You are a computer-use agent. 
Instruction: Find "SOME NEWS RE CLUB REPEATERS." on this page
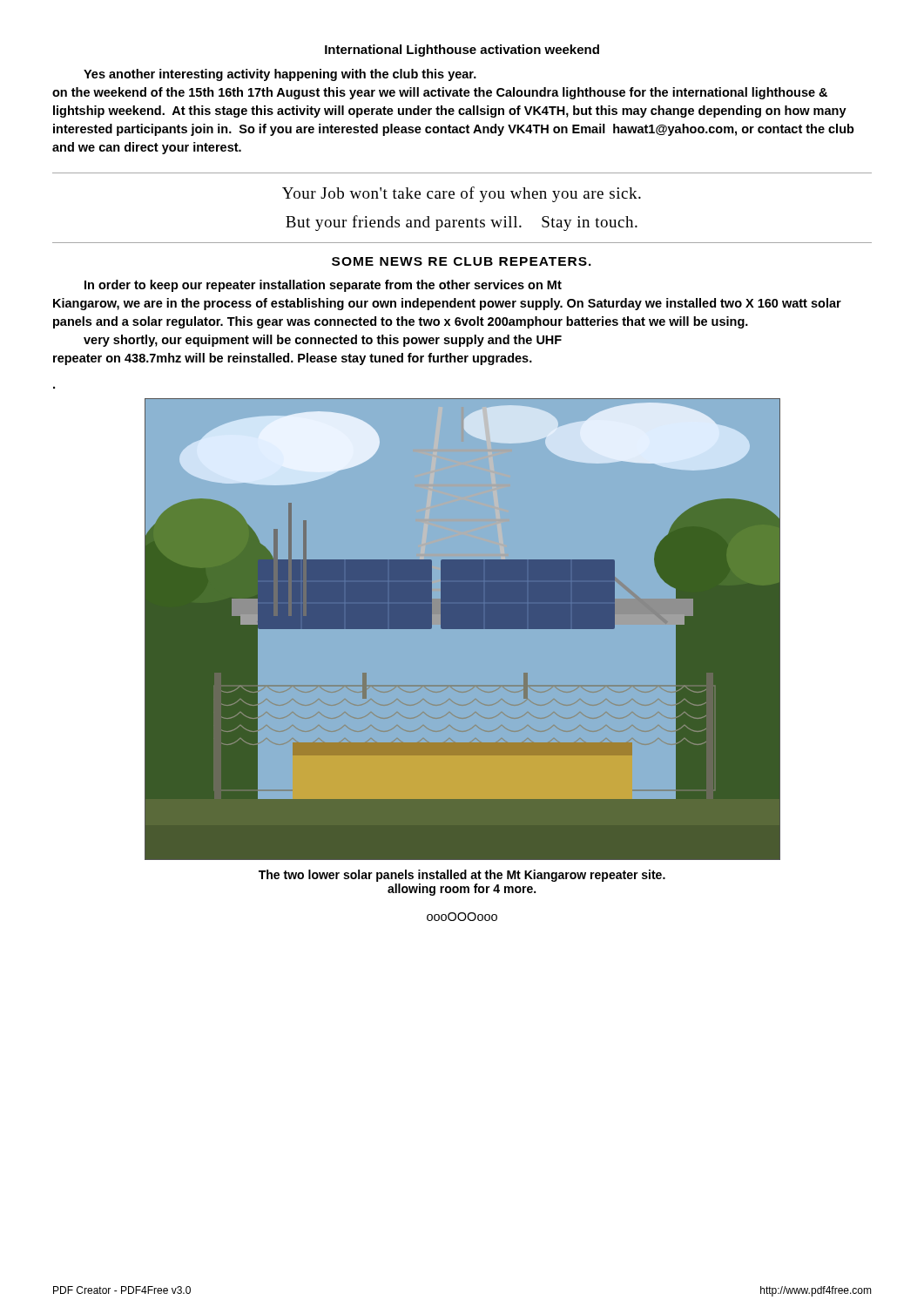click(x=462, y=261)
